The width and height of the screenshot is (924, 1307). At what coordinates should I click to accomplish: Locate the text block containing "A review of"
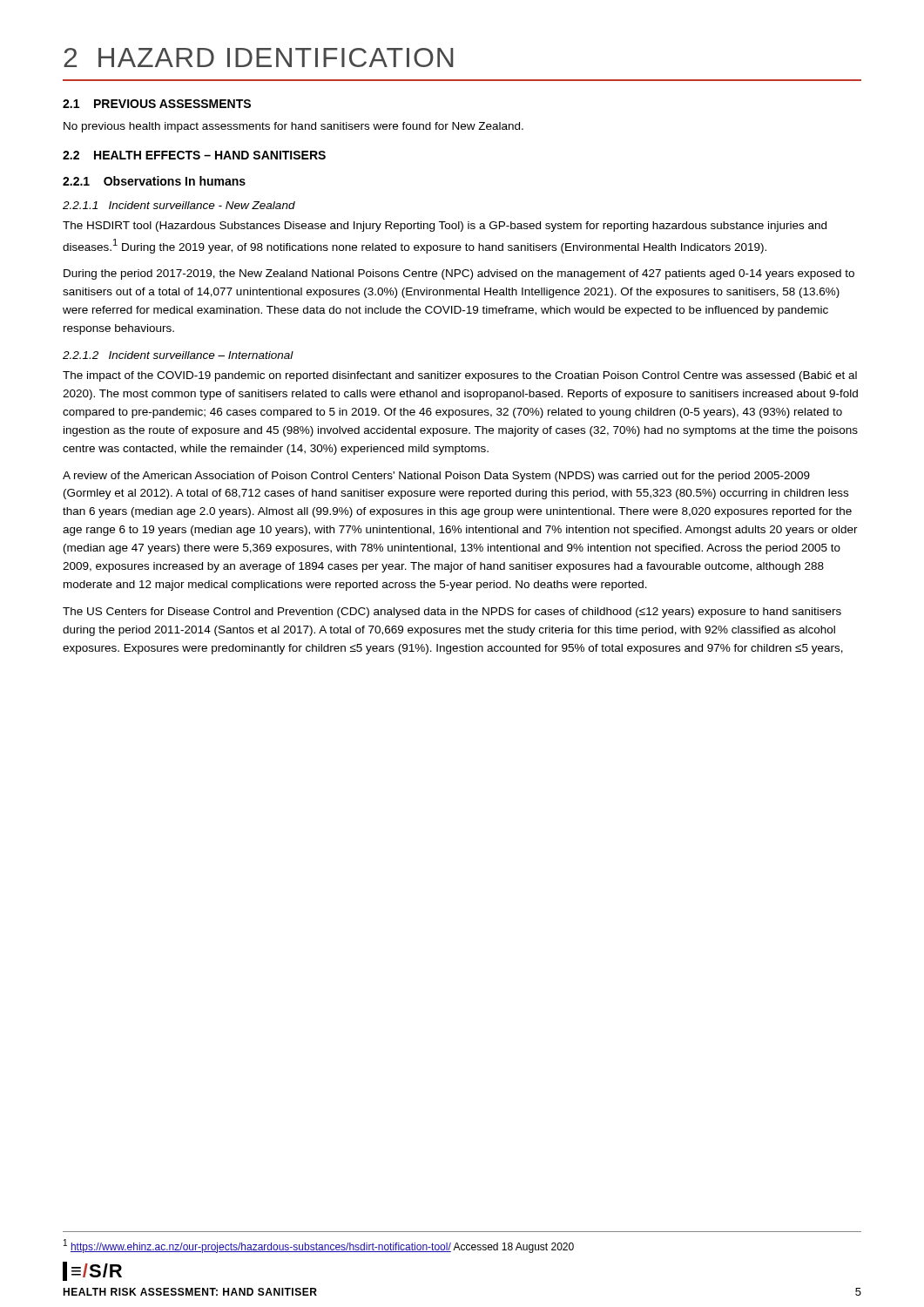coord(460,530)
